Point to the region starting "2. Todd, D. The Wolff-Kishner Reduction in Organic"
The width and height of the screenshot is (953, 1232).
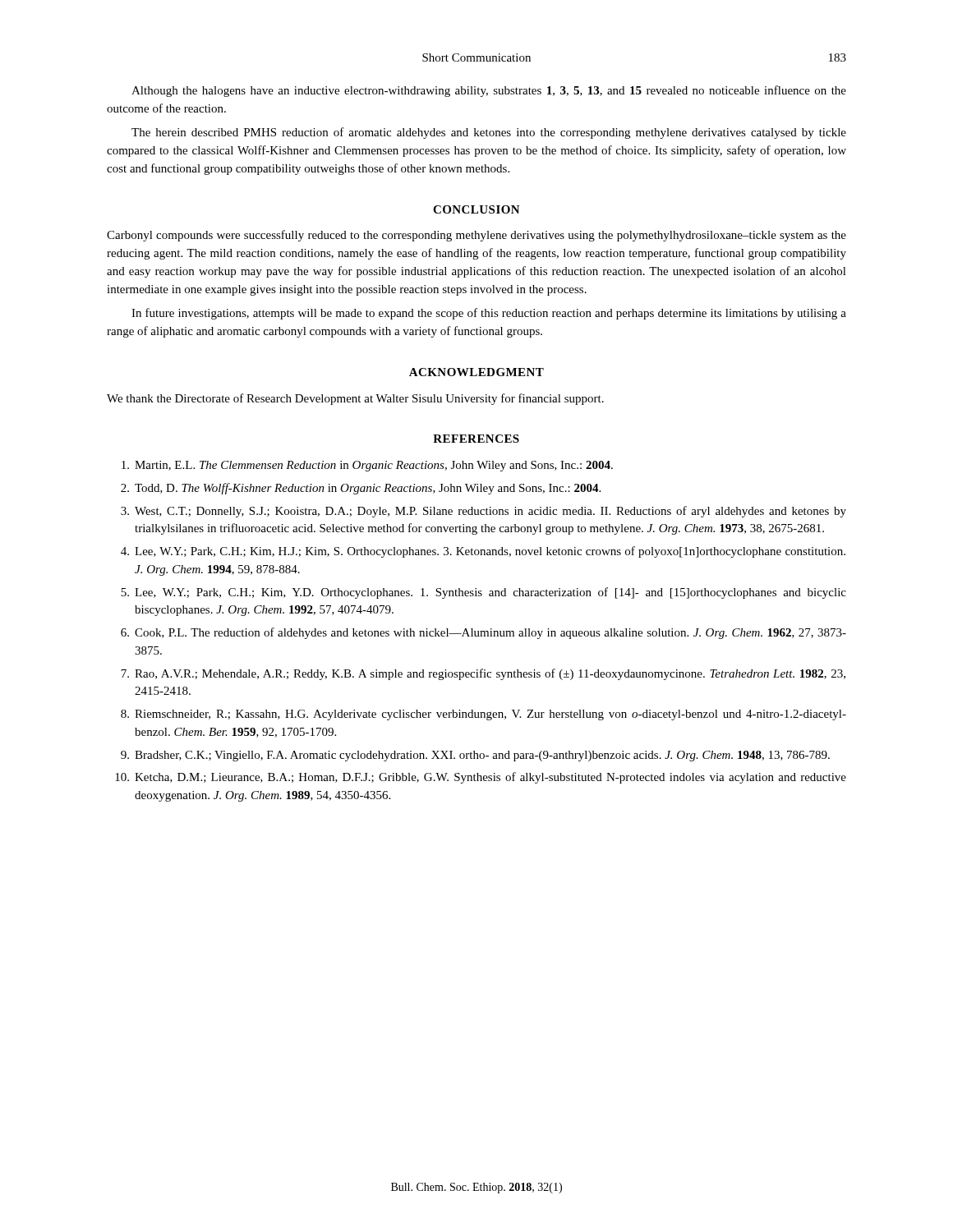tap(476, 488)
